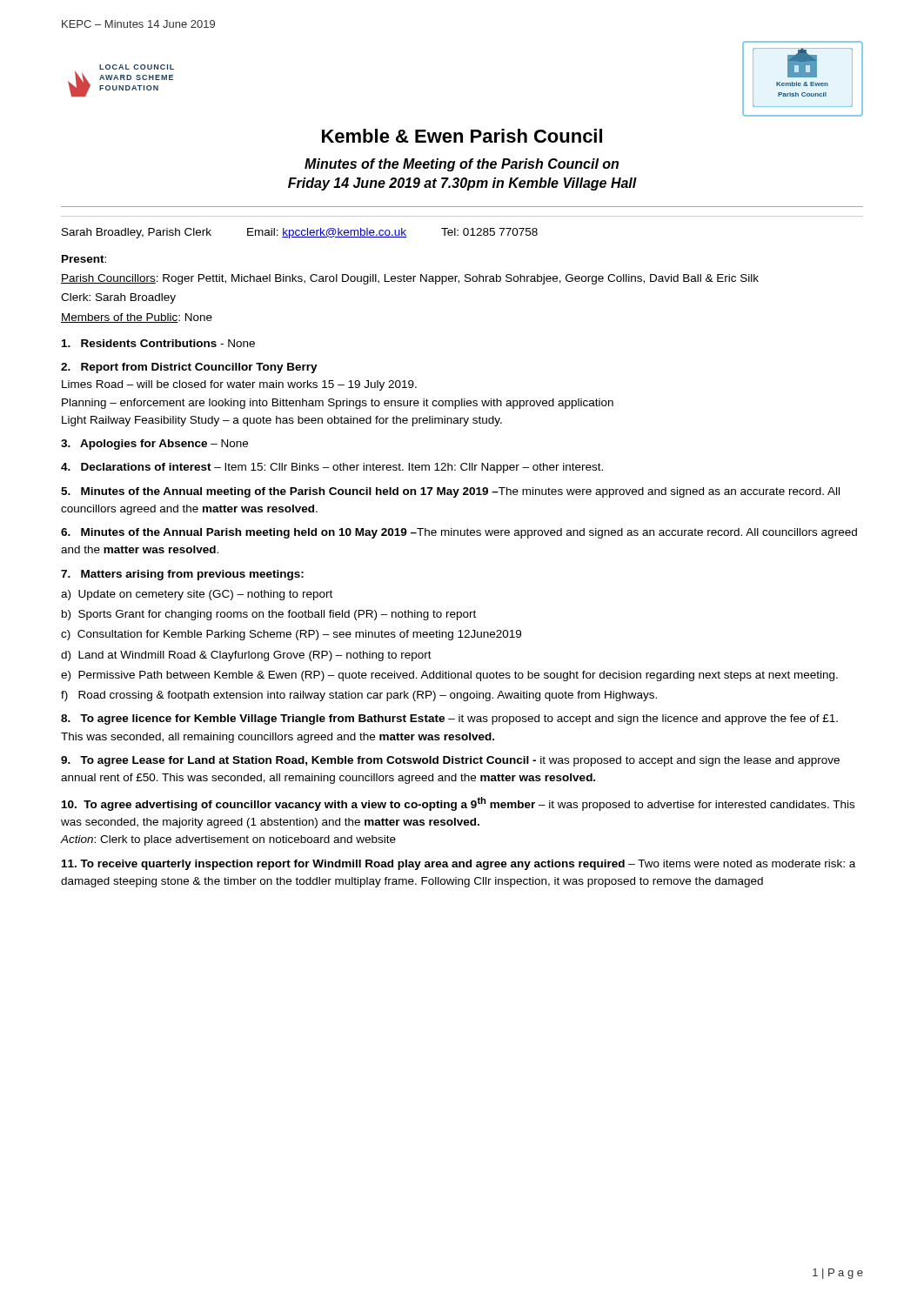The width and height of the screenshot is (924, 1305).
Task: Point to the block beginning "10. To agree advertising of councillor"
Action: coord(458,820)
